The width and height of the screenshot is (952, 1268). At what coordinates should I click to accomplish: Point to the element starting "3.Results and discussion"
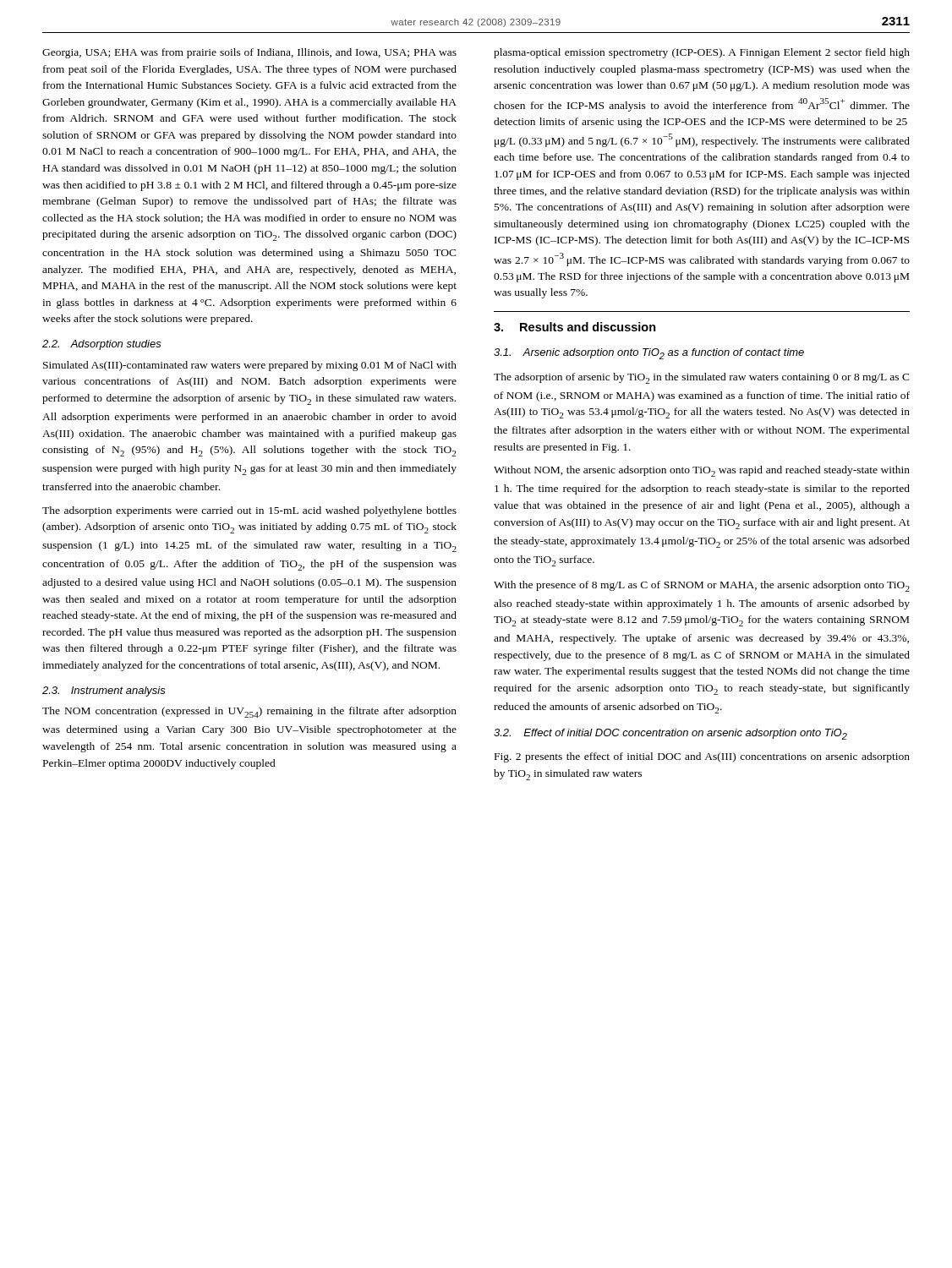point(575,328)
